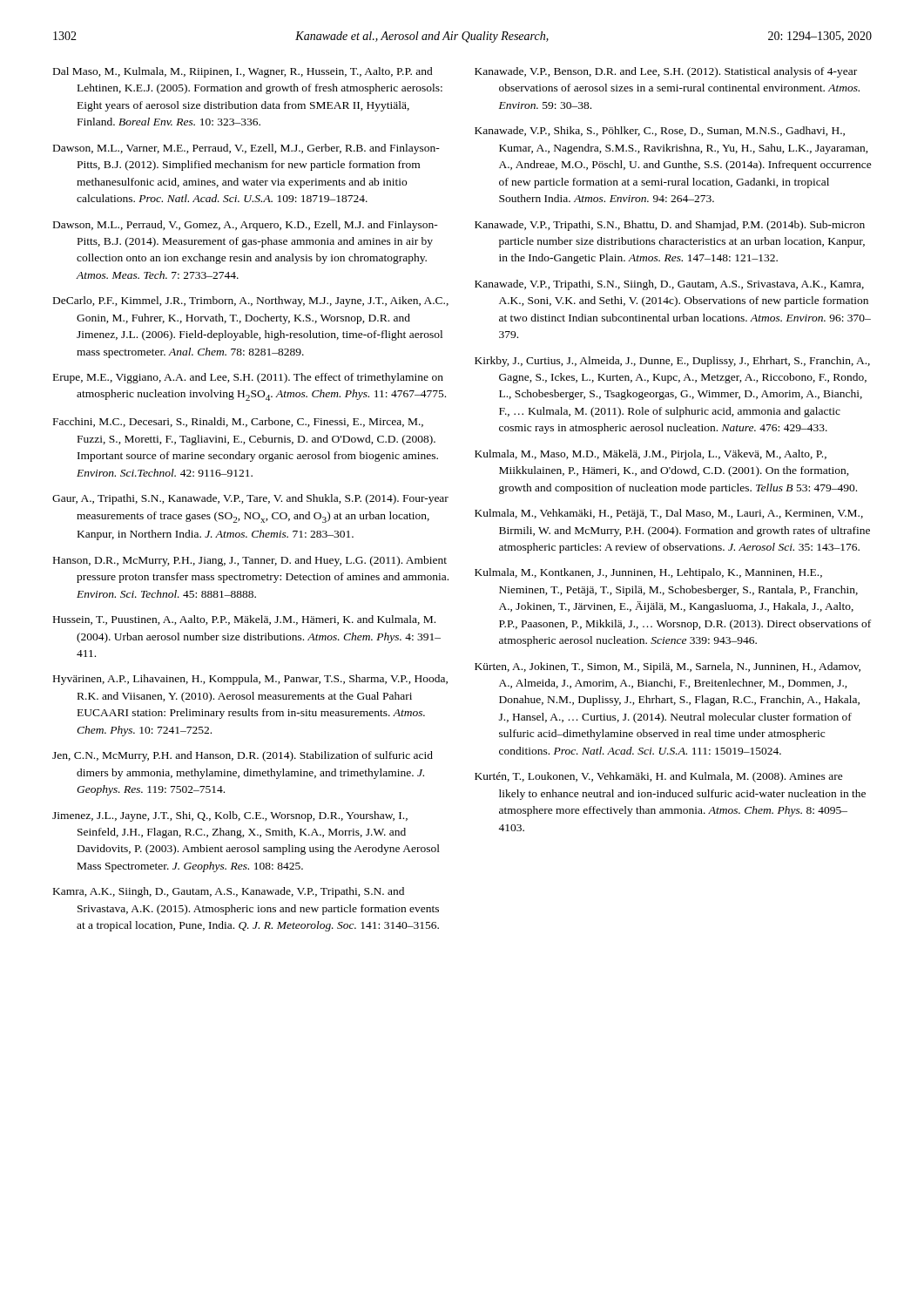Select the passage starting "Dawson, M.L., Varner,"
The image size is (924, 1307).
click(246, 173)
